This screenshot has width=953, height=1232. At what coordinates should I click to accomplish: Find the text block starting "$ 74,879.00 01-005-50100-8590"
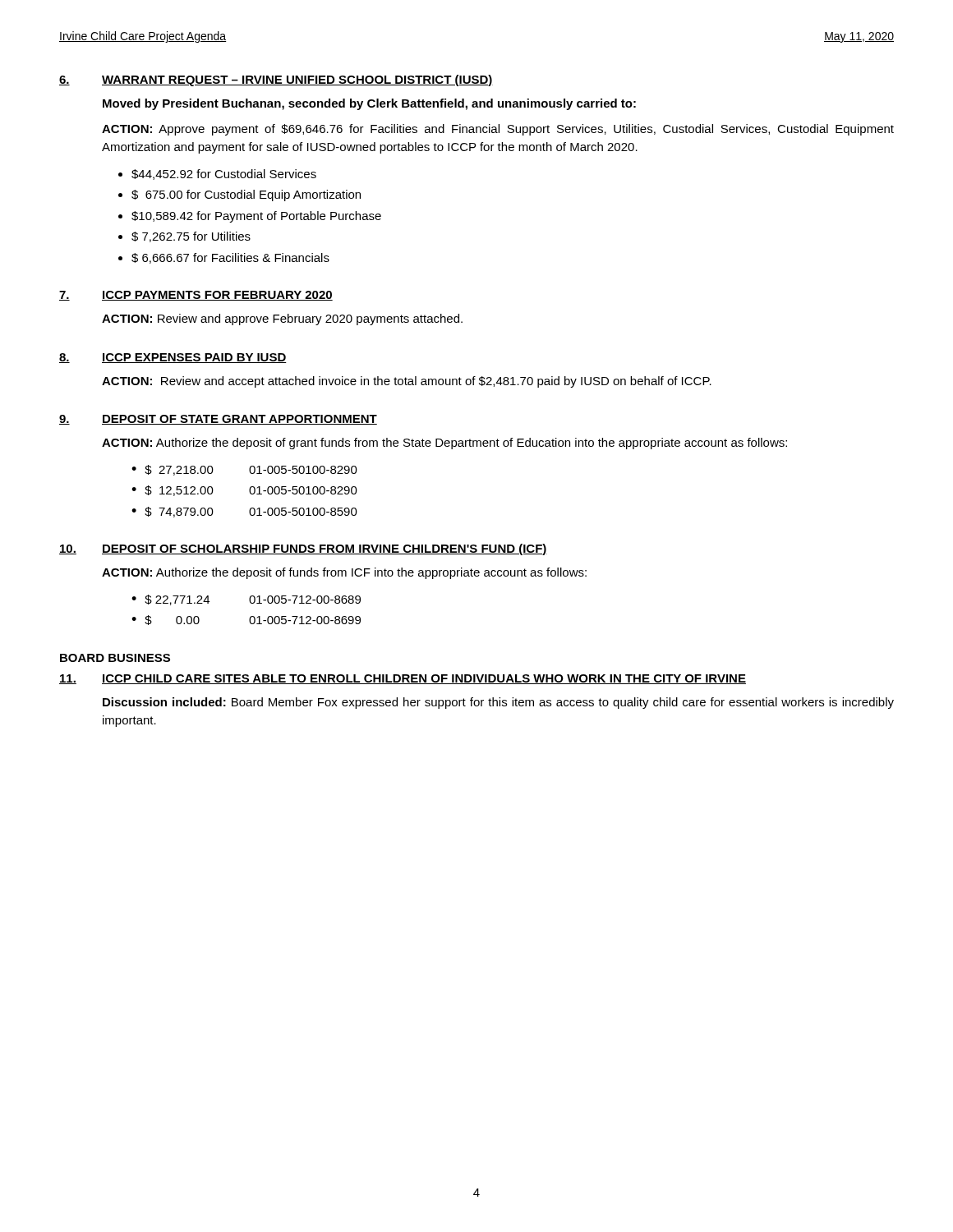pos(251,511)
